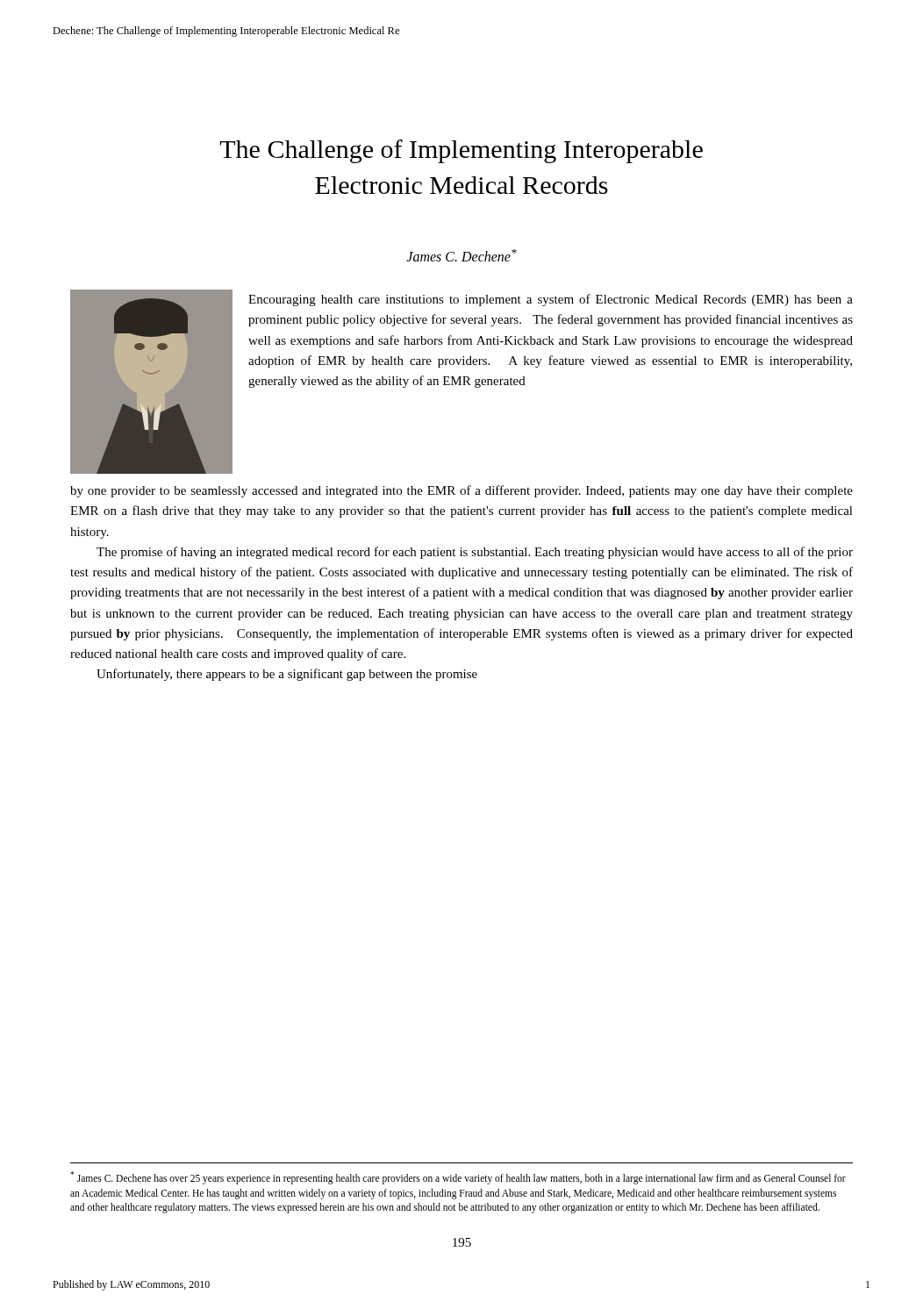923x1316 pixels.
Task: Locate a photo
Action: point(151,382)
